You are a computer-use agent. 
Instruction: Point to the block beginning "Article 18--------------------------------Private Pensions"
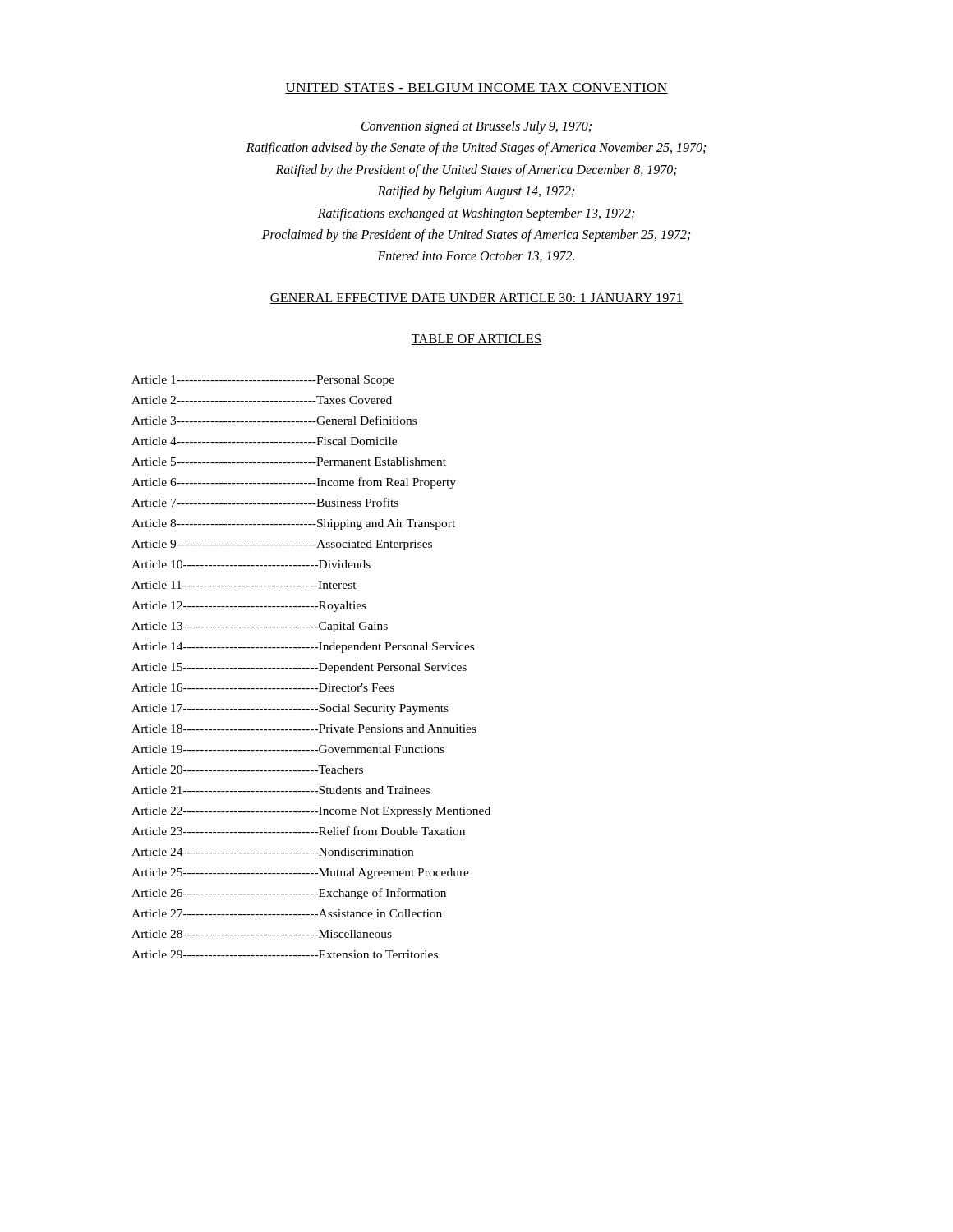(476, 728)
